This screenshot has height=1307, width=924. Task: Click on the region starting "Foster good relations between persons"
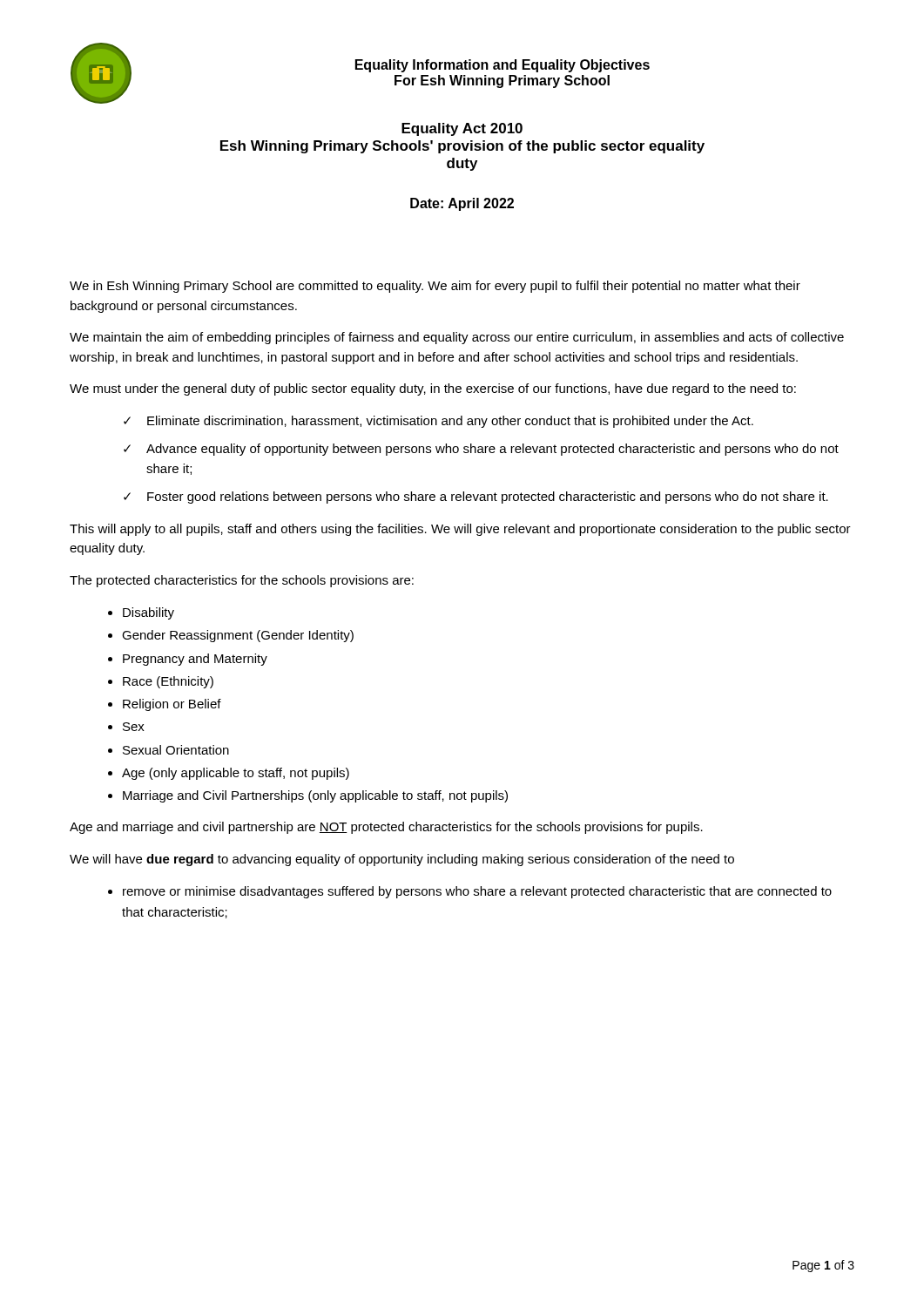tap(488, 496)
